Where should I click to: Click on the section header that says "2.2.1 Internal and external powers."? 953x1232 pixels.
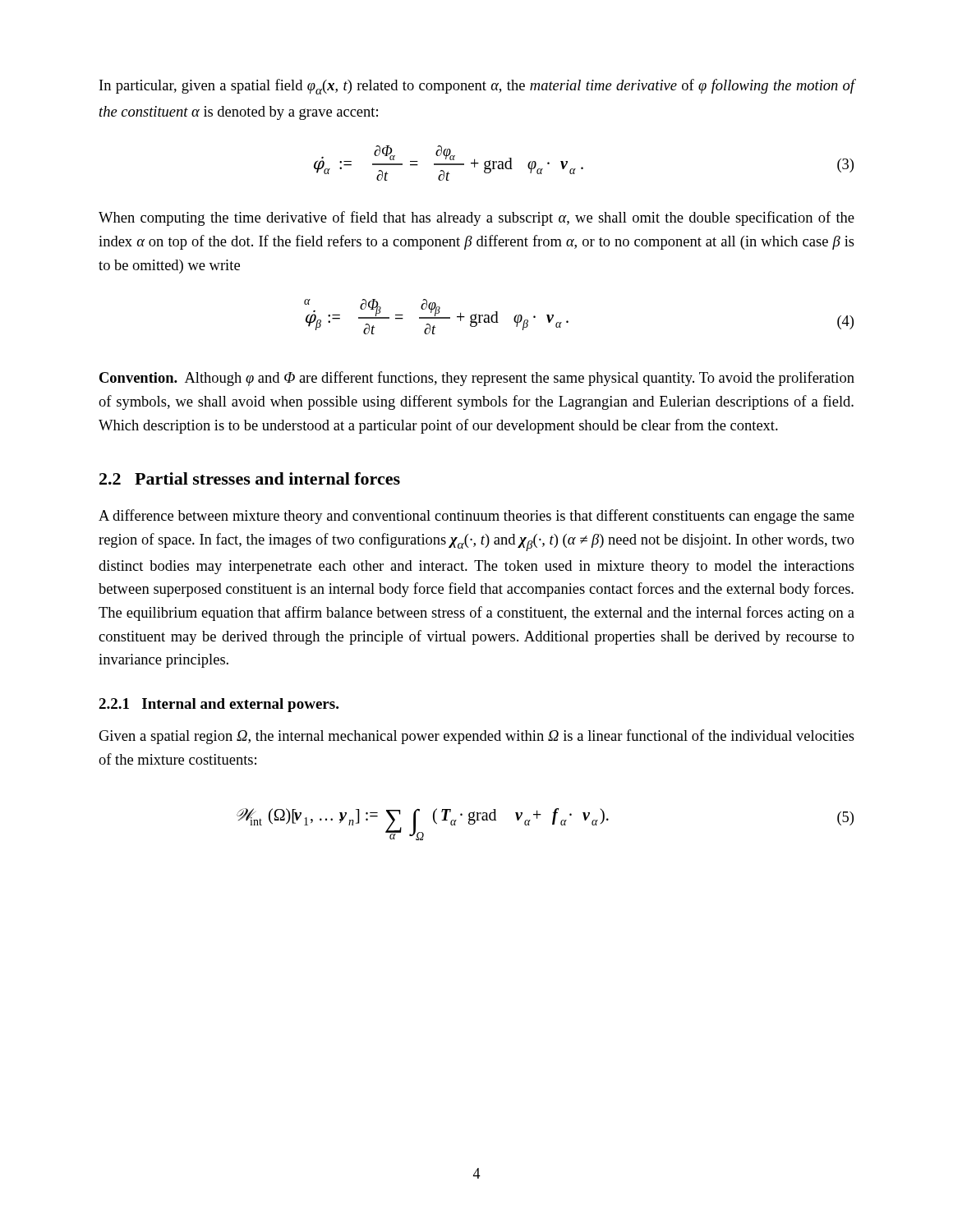click(x=219, y=705)
